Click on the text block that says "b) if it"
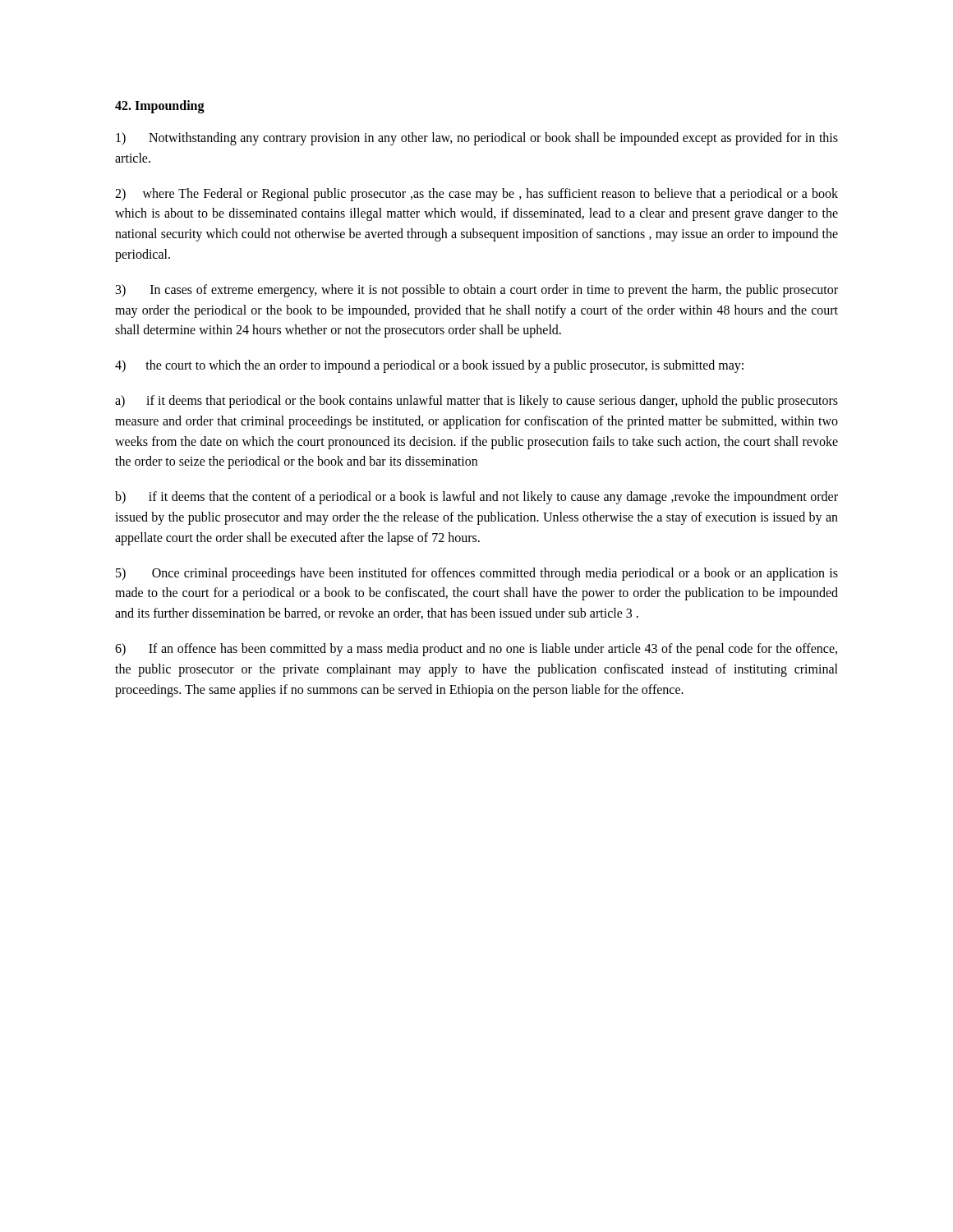953x1232 pixels. [x=476, y=517]
